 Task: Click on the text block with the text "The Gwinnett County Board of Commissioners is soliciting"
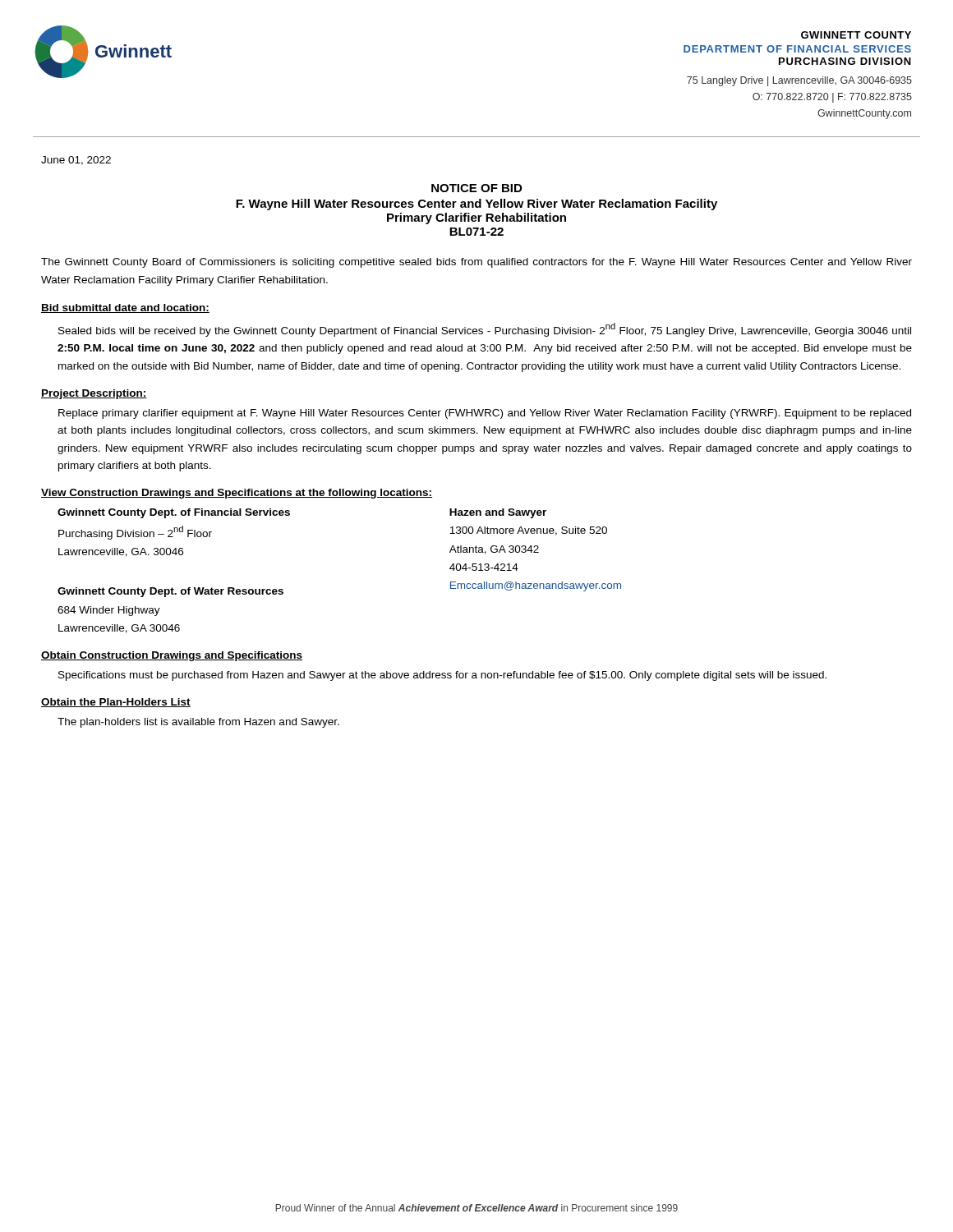point(476,271)
